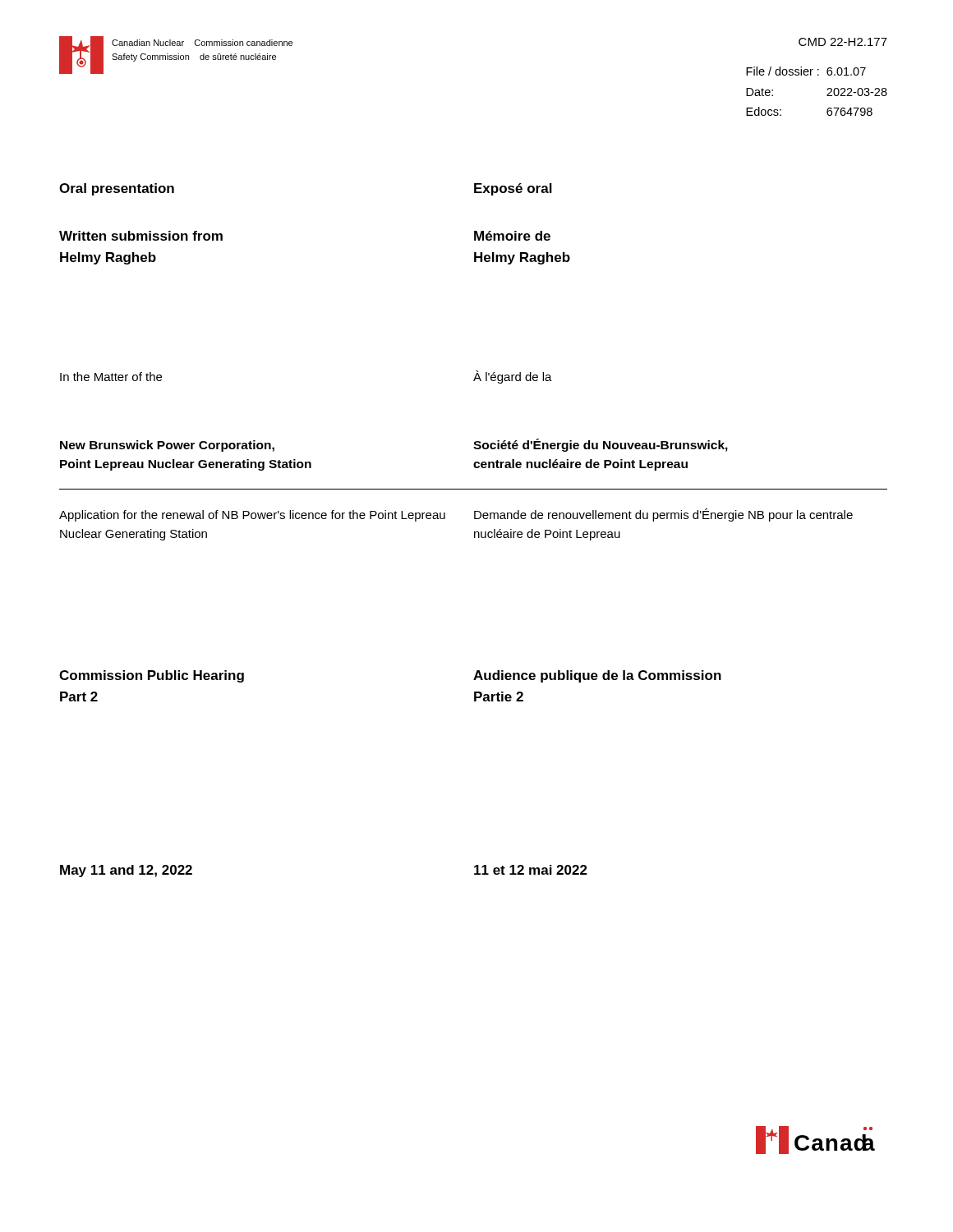Select the title containing "Commission Public HearingPart 2"

tap(152, 686)
